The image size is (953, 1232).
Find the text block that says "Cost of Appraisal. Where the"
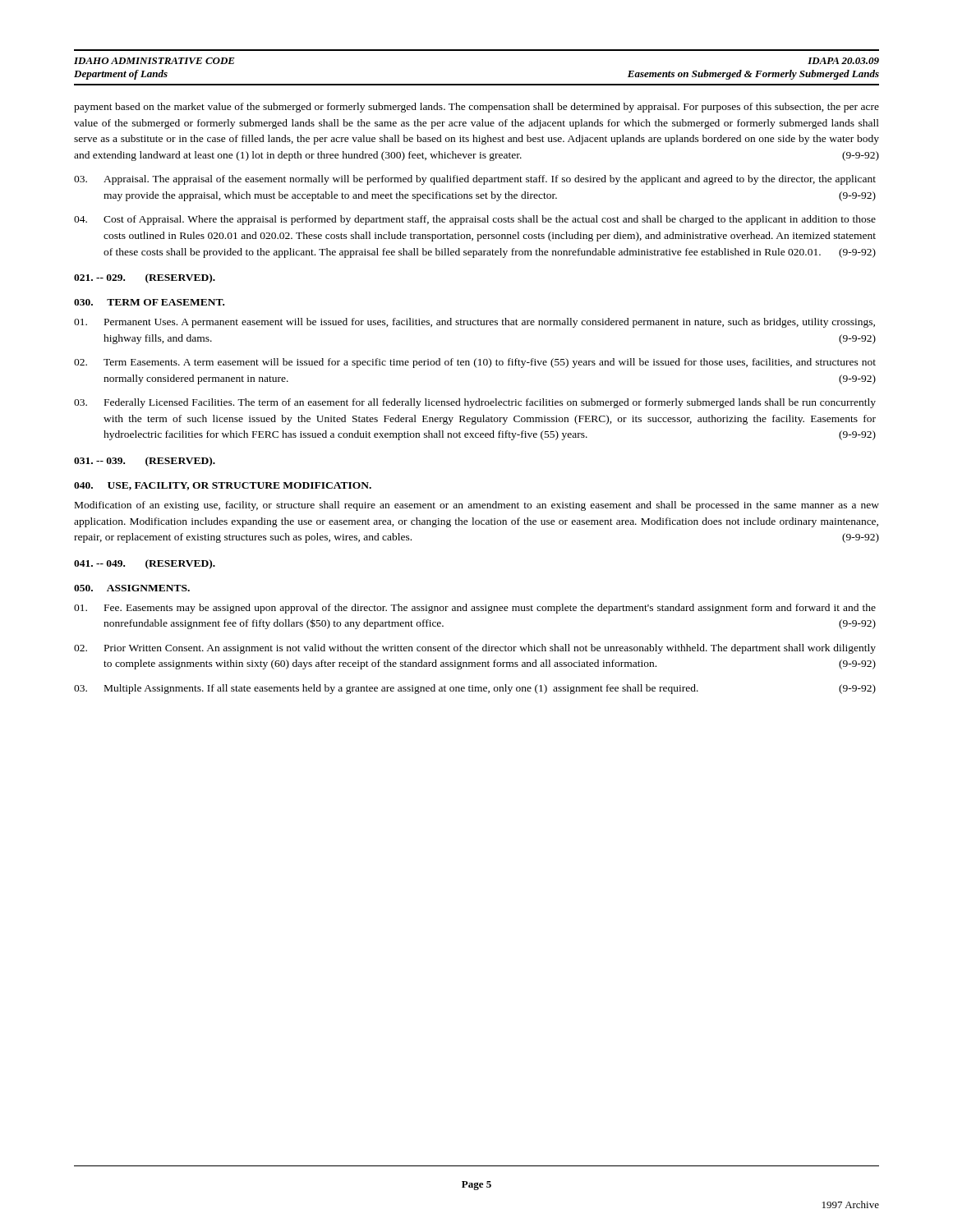[475, 235]
